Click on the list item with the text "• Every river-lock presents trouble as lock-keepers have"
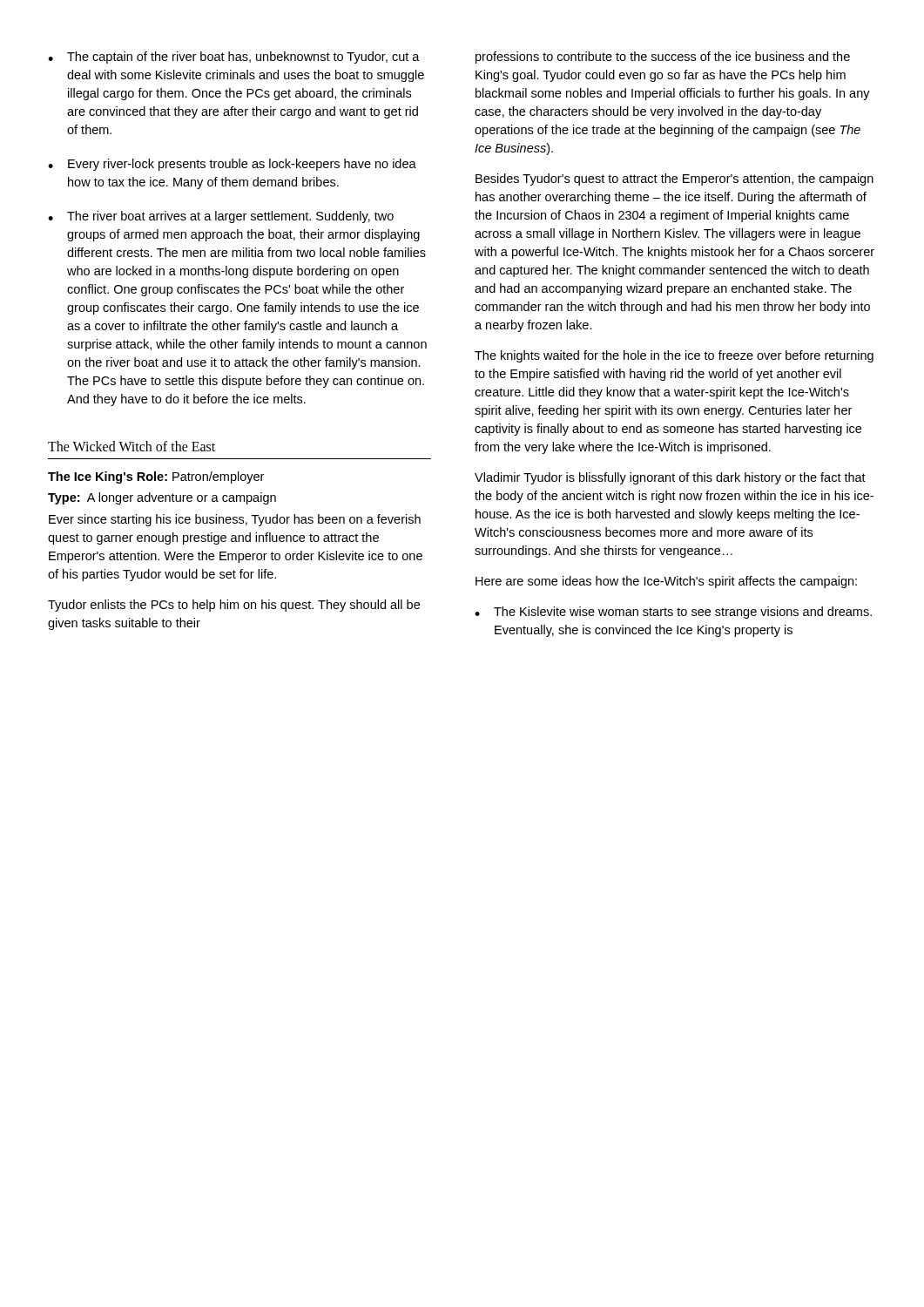Viewport: 924px width, 1307px height. click(239, 173)
